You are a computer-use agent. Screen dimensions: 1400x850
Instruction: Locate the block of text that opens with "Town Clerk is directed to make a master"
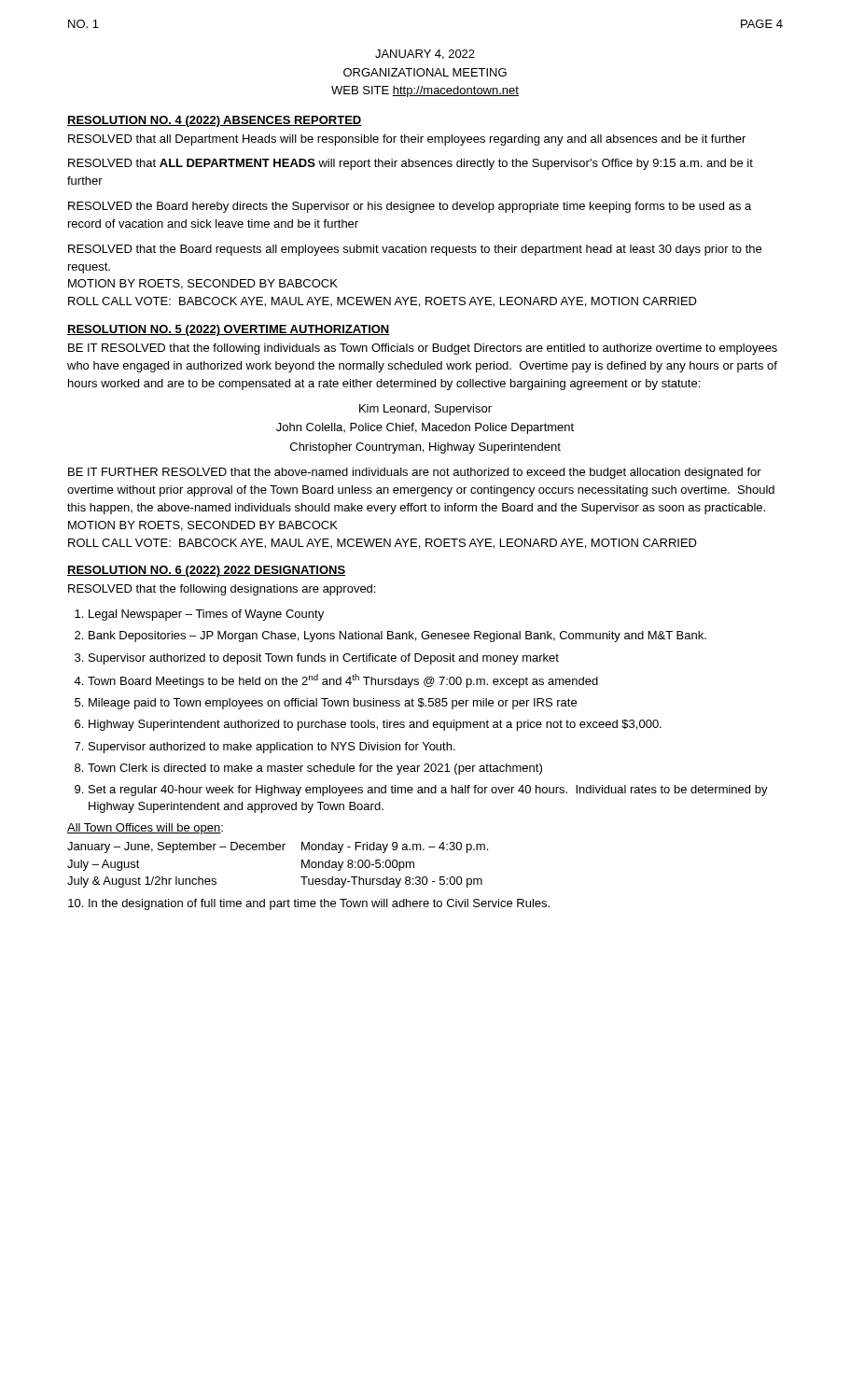315,767
